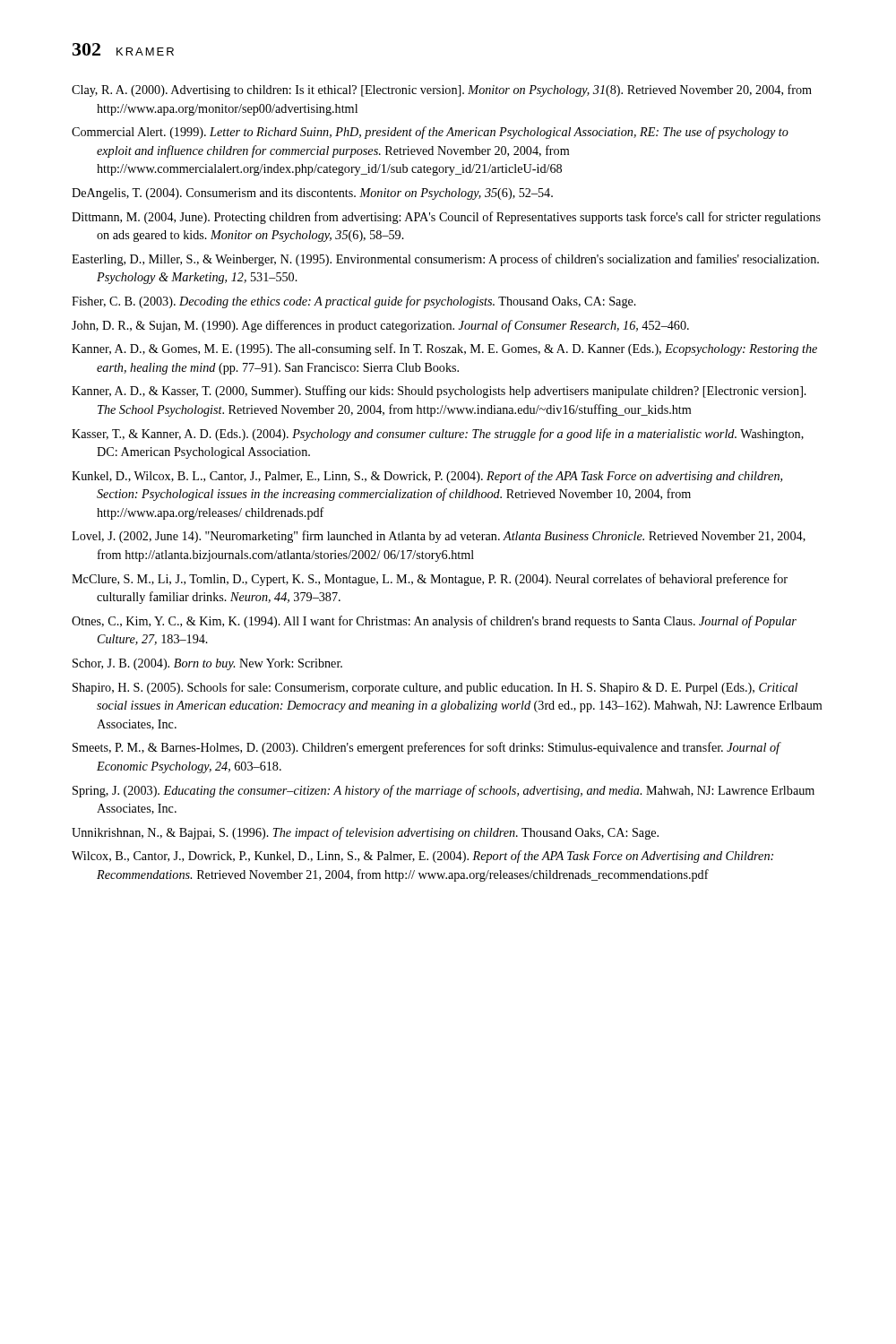
Task: Click on the list item that reads "Fisher, C. B. (2003)."
Action: 354,301
